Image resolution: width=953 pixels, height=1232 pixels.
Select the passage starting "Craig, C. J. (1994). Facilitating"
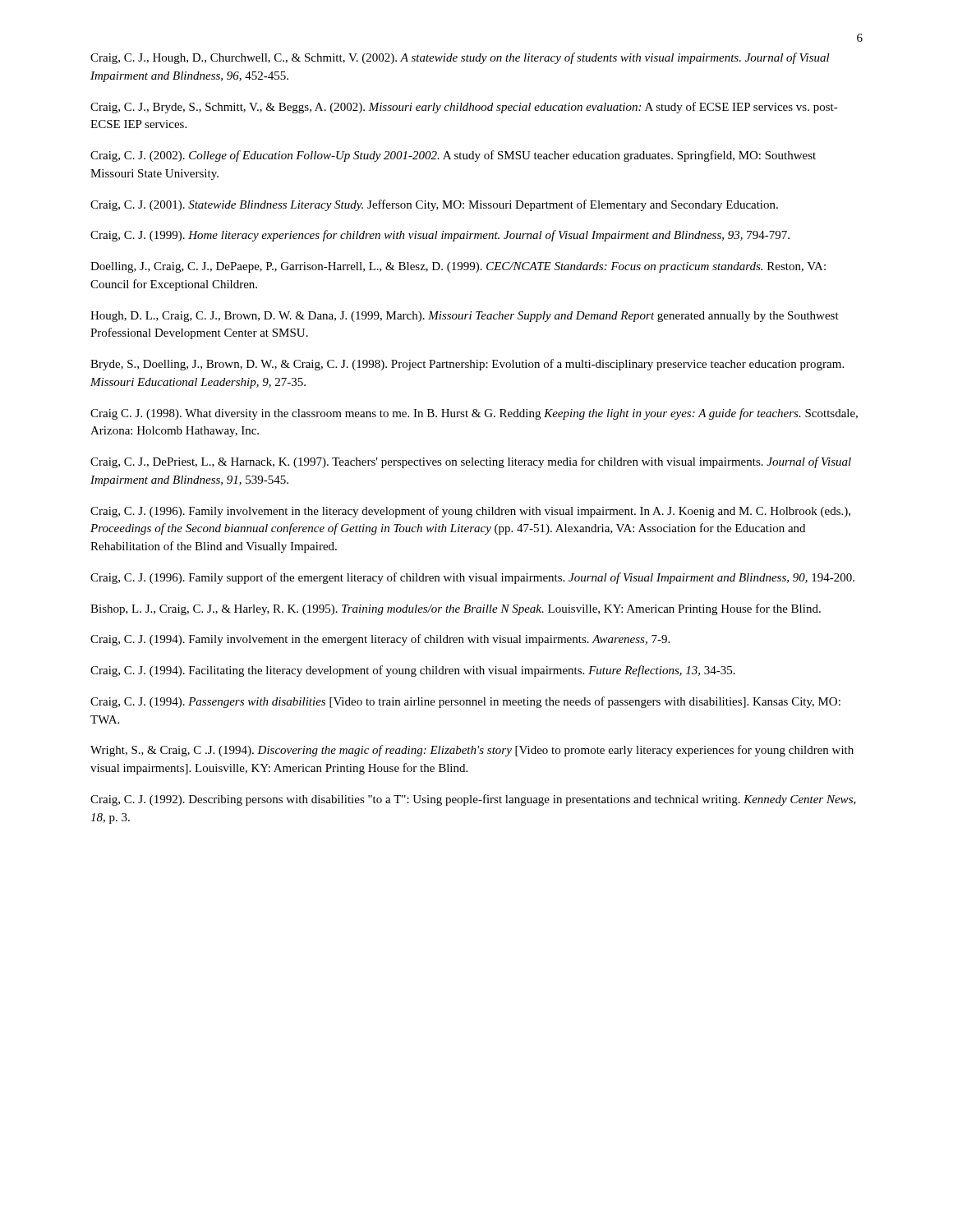click(413, 670)
